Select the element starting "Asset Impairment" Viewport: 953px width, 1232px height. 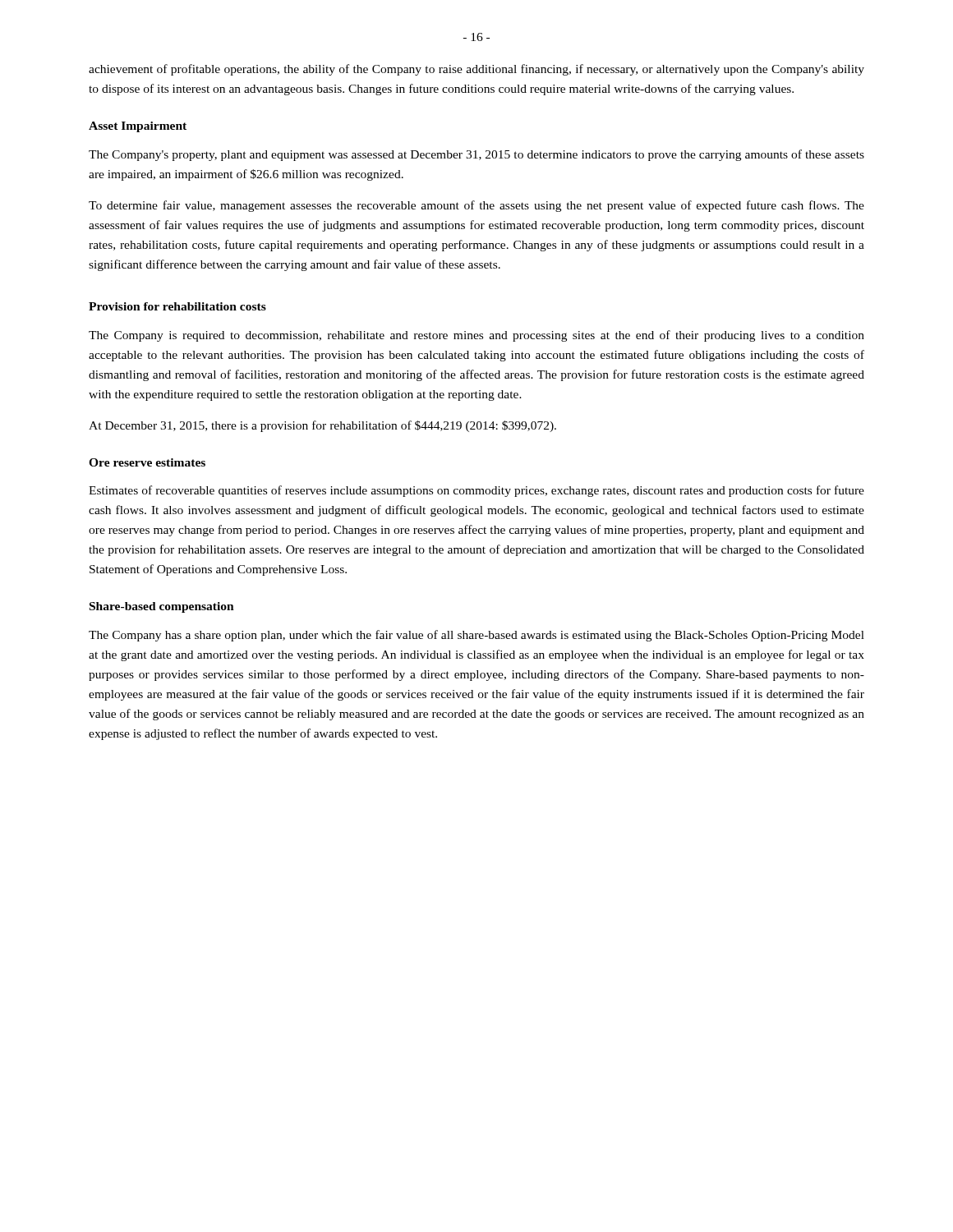(x=138, y=125)
